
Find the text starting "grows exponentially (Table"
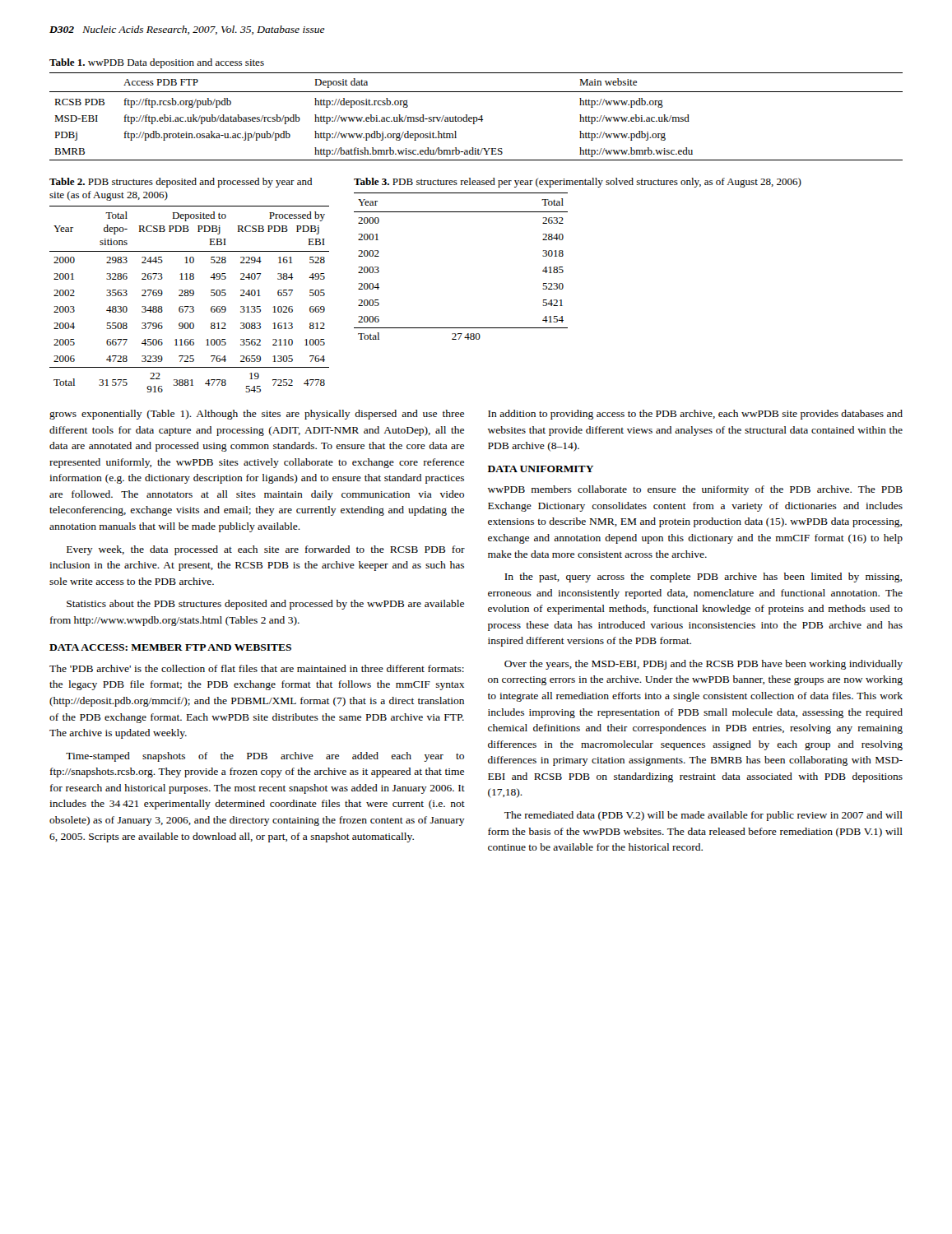(x=257, y=470)
